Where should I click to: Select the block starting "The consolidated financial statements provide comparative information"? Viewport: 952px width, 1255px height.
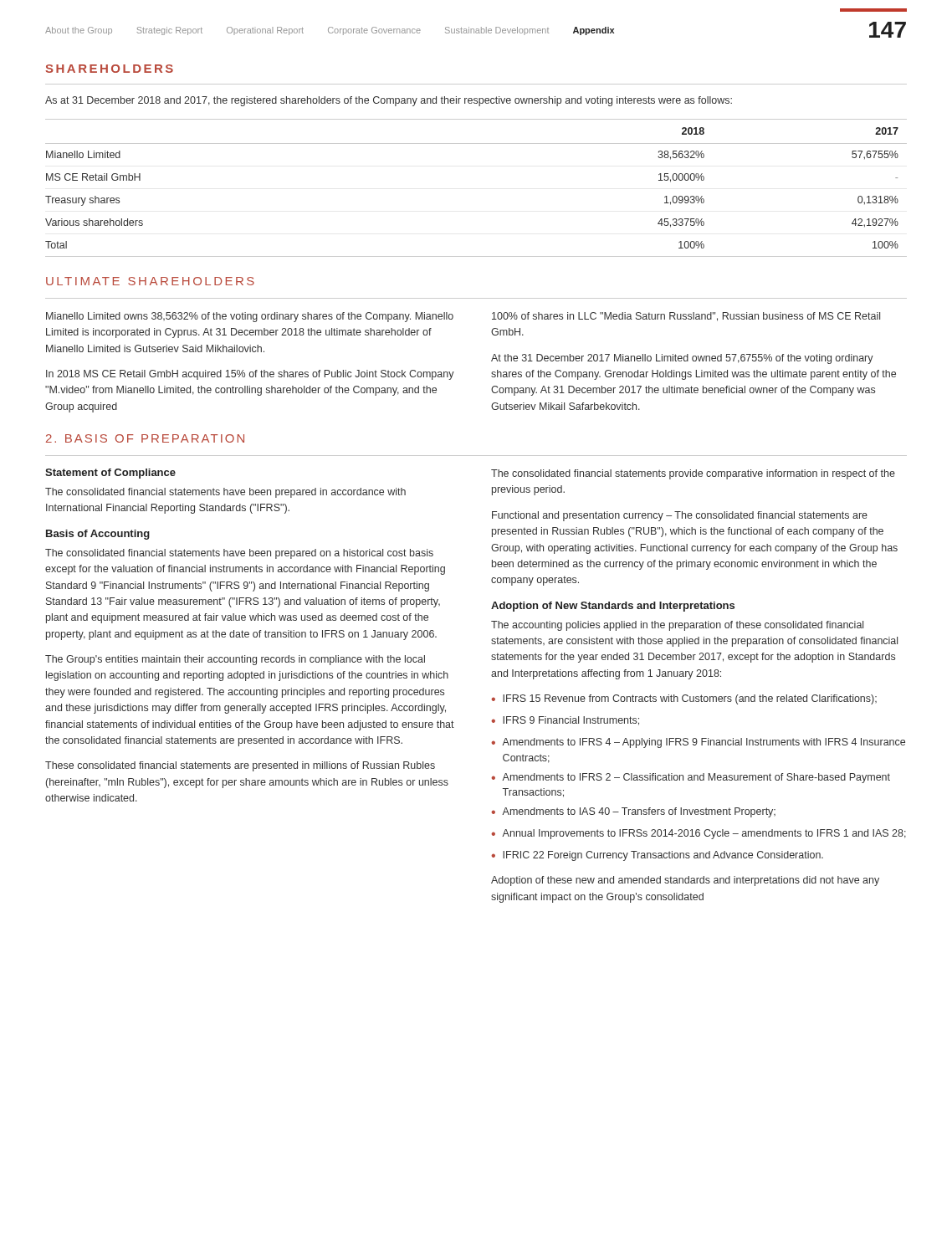coord(693,482)
